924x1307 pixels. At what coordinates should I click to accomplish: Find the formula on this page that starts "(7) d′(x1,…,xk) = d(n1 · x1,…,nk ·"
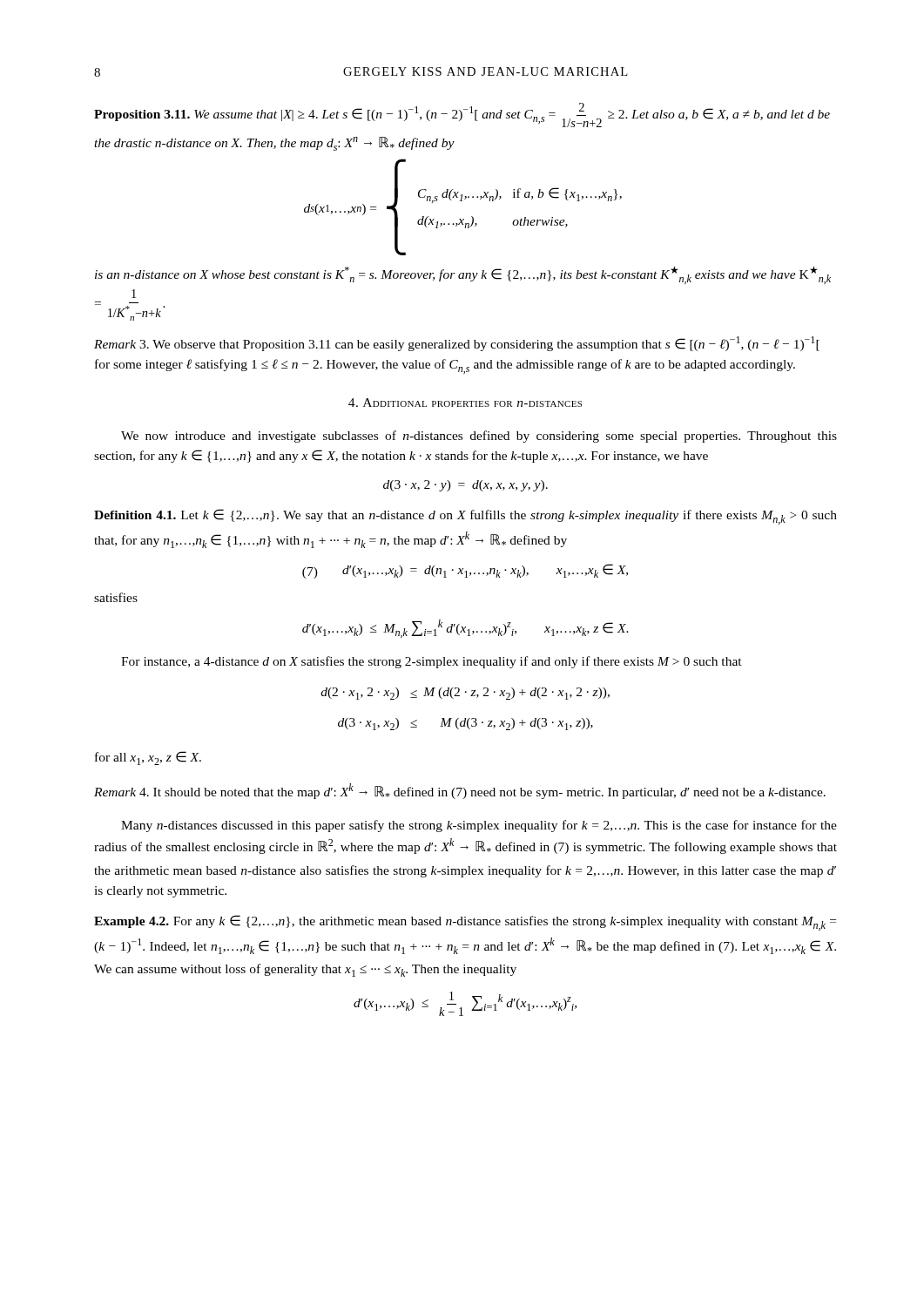pyautogui.click(x=466, y=571)
